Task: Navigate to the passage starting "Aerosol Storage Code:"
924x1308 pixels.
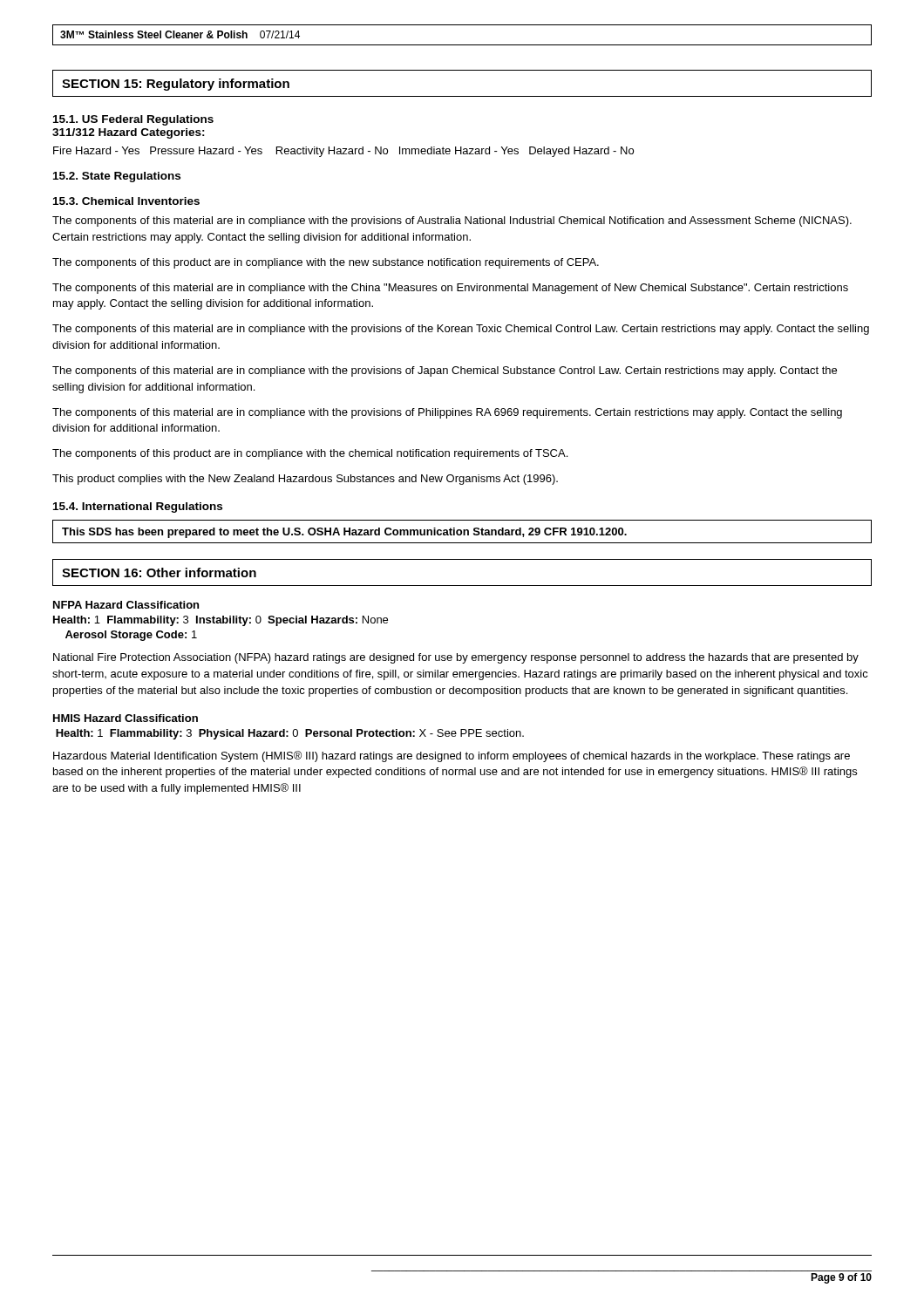Action: click(125, 634)
